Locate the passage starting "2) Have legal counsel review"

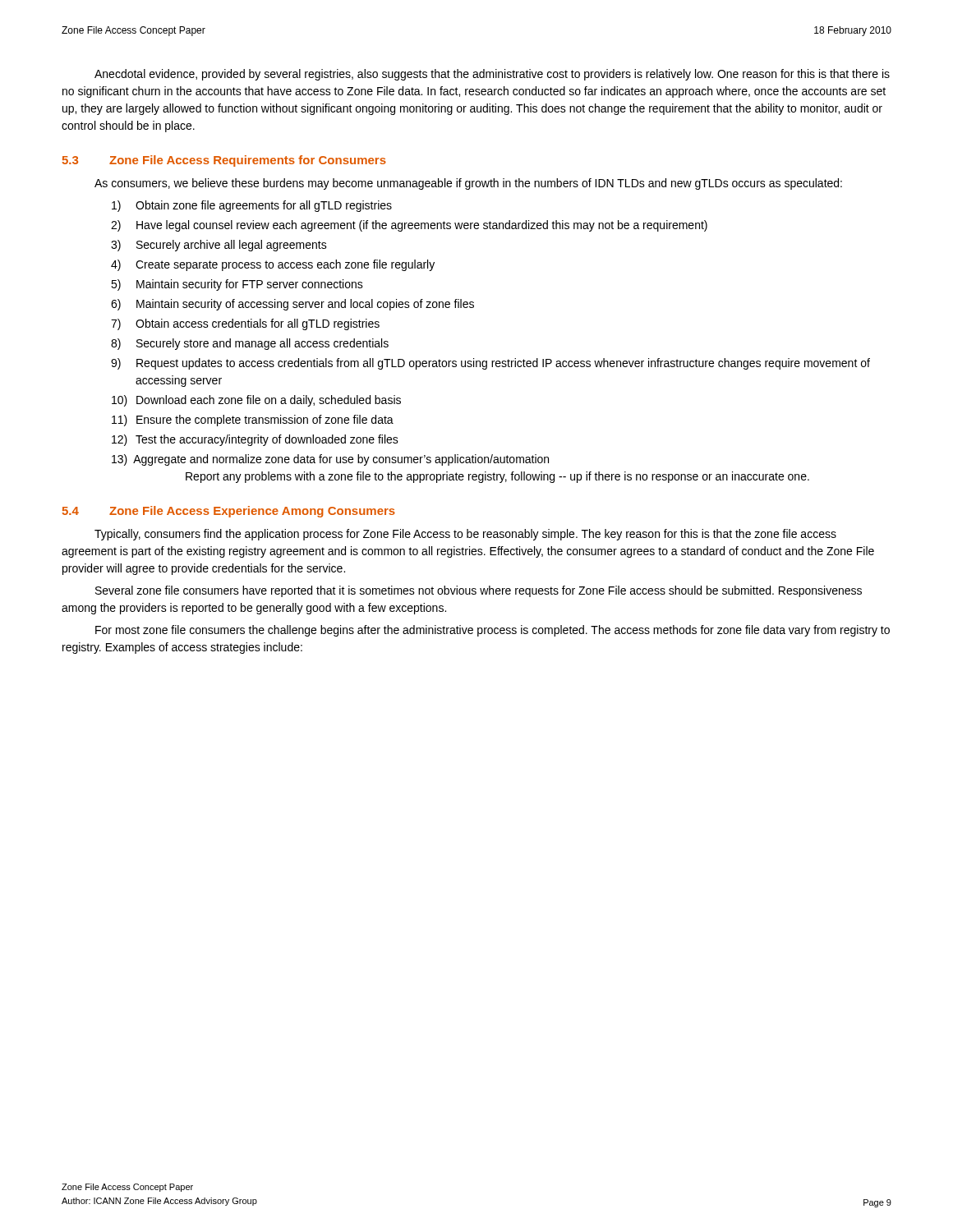click(x=501, y=225)
